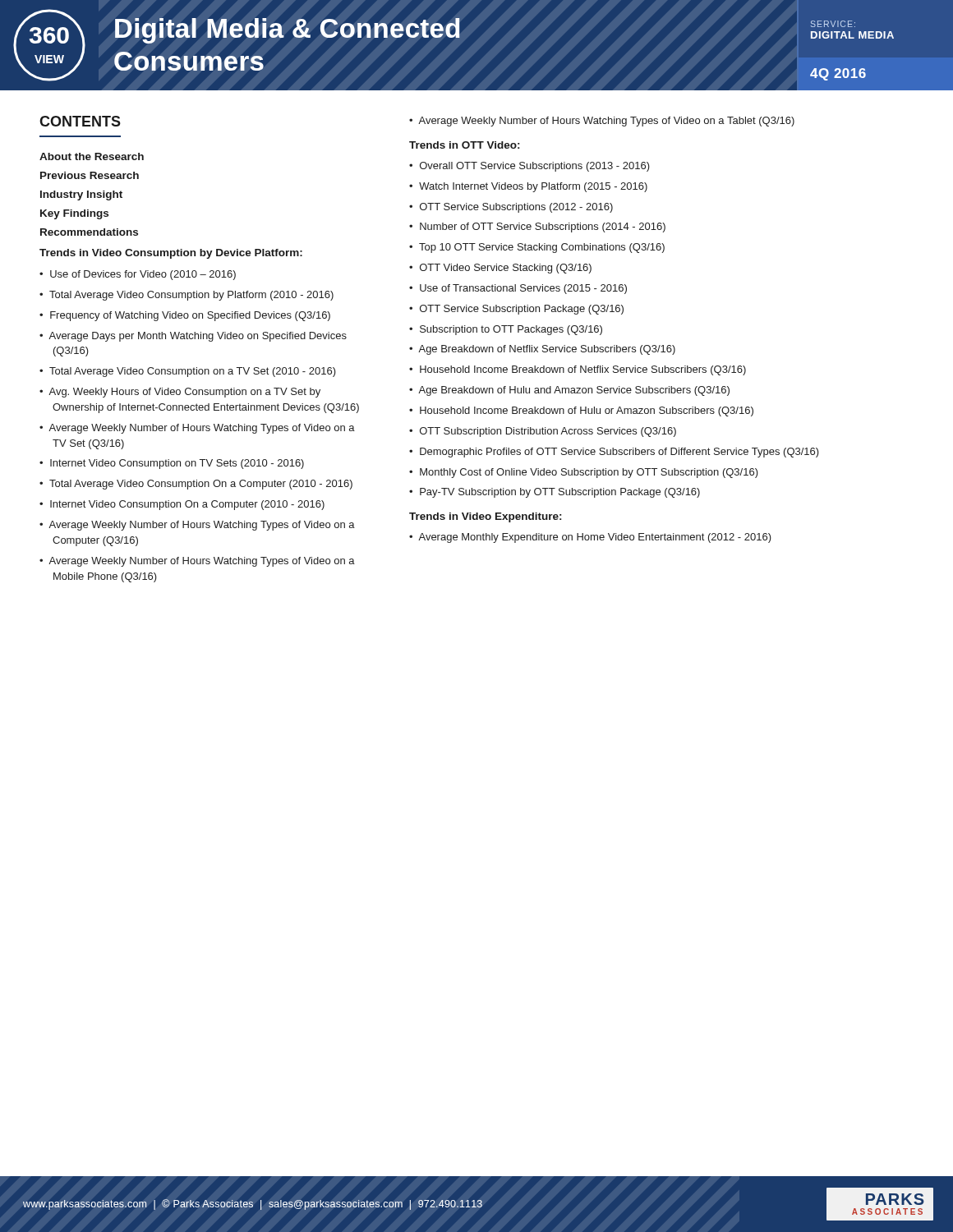Screen dimensions: 1232x953
Task: Locate the text starting "• OTT Service Subscriptions (2012 - 2016)"
Action: (x=511, y=208)
